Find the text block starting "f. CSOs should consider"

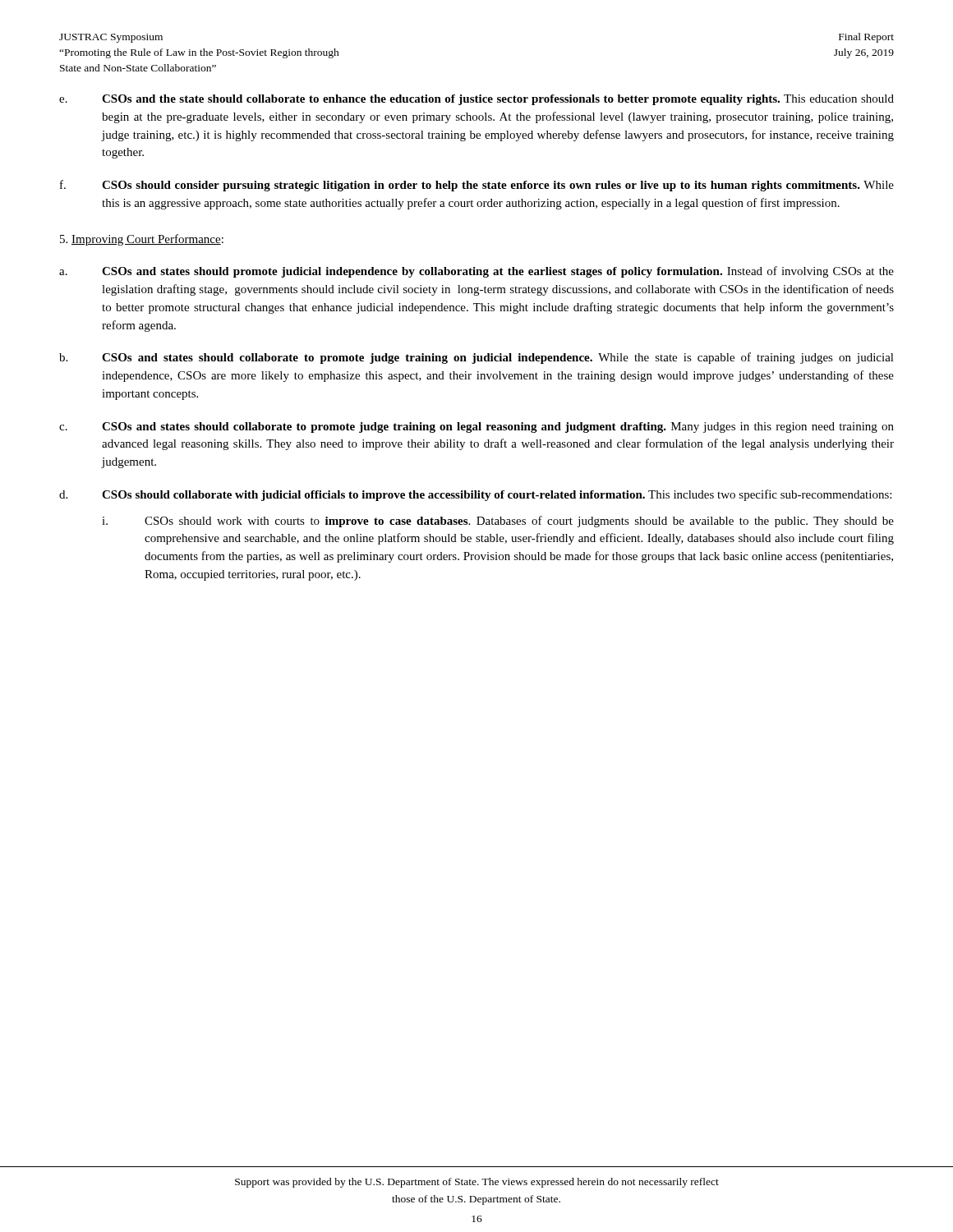click(x=476, y=194)
